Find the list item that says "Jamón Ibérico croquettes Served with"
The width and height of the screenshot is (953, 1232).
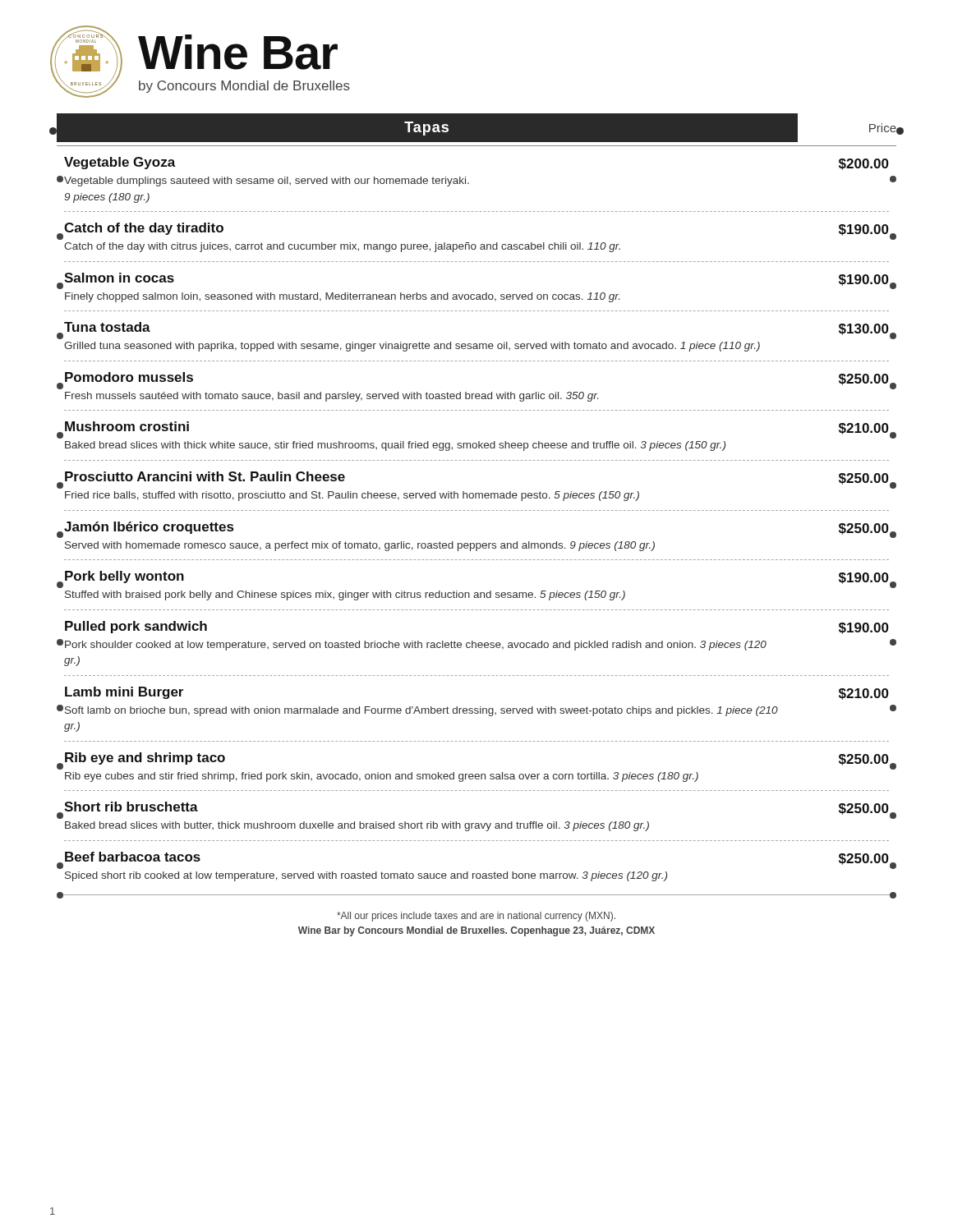[x=476, y=536]
